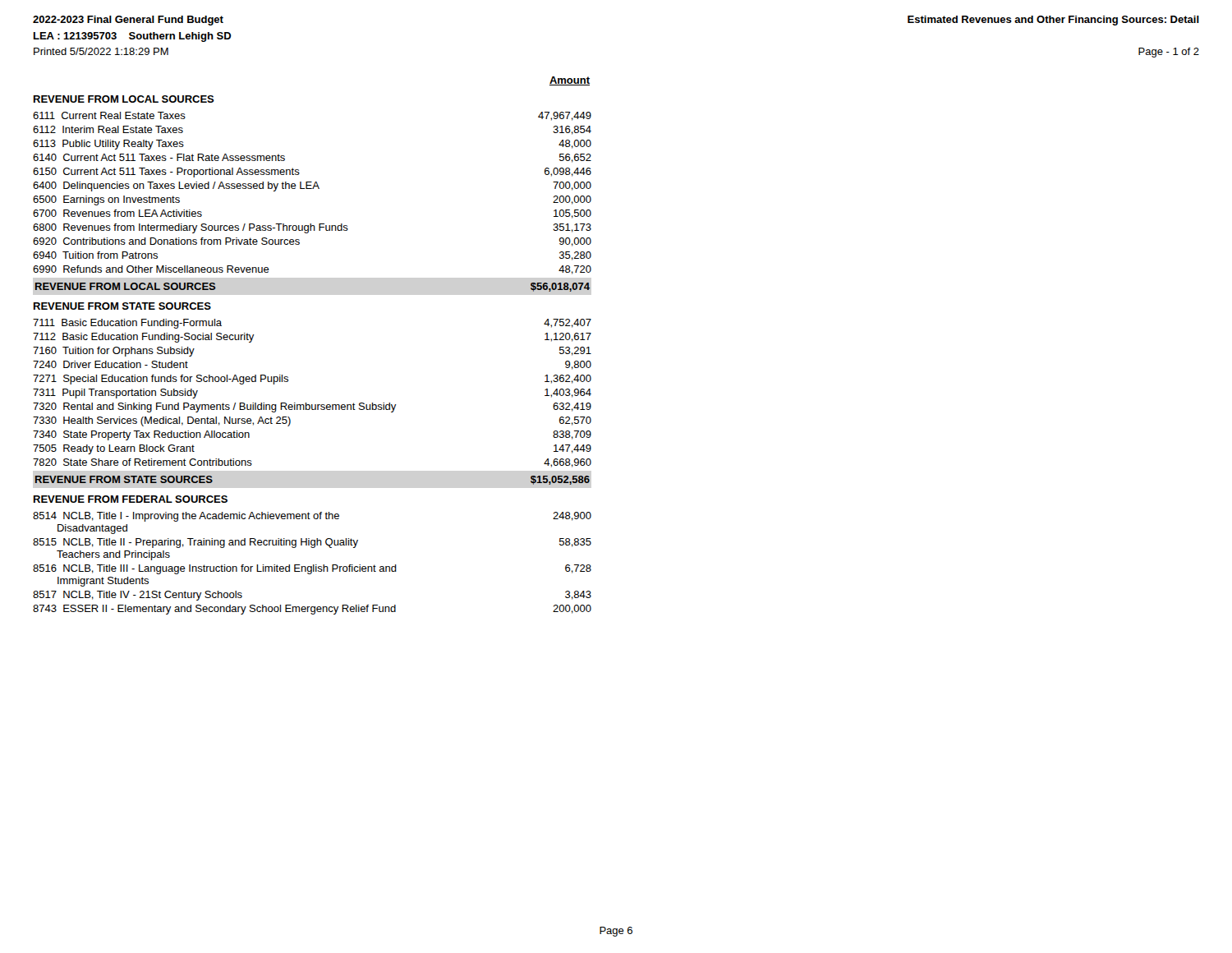Click on the list item that says "7240 Driver Education - Student9,800"
Screen dimensions: 953x1232
[x=109, y=365]
